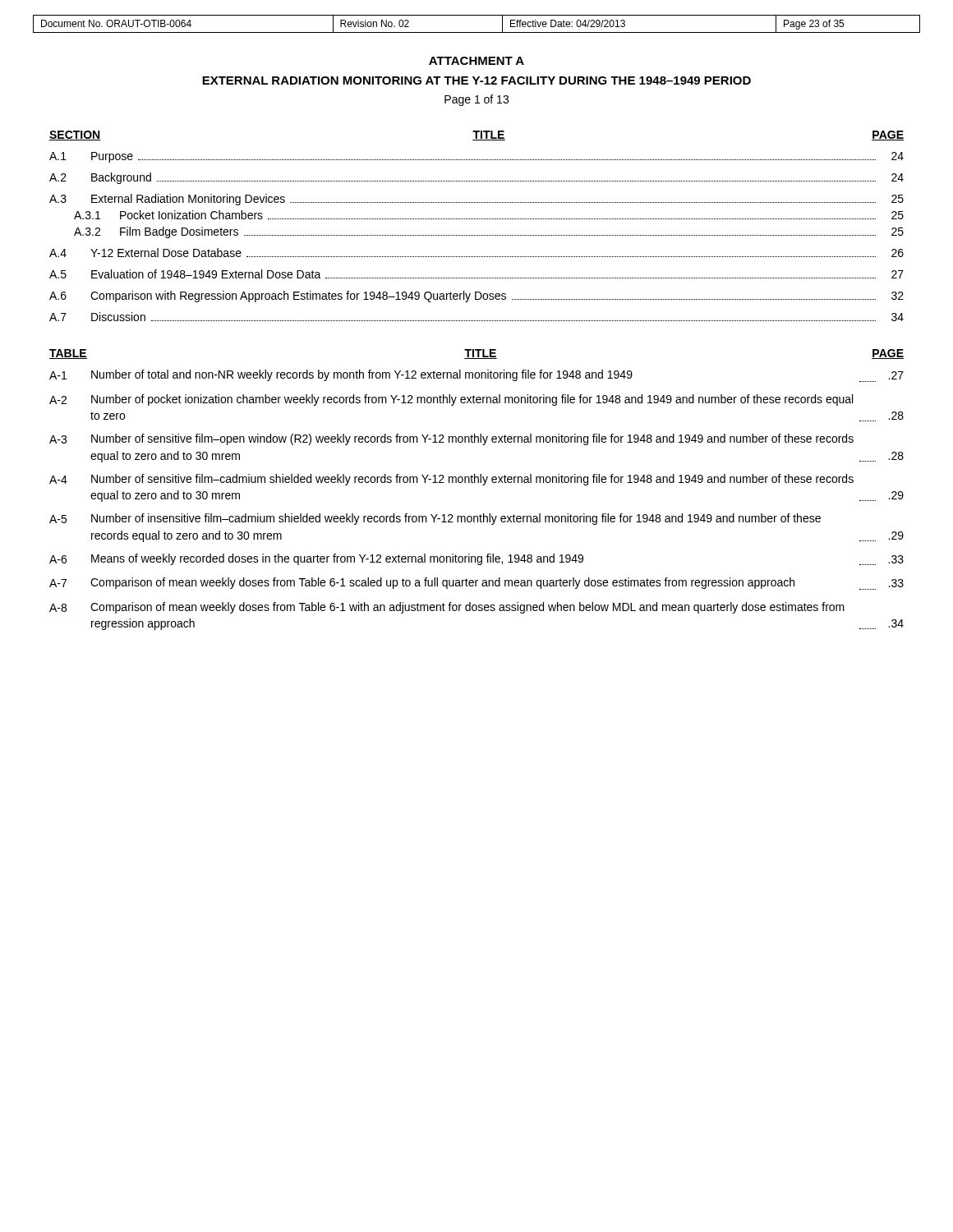Click on the text block starting "A-4 Number of sensitive film–cadmium shielded"

pos(476,487)
